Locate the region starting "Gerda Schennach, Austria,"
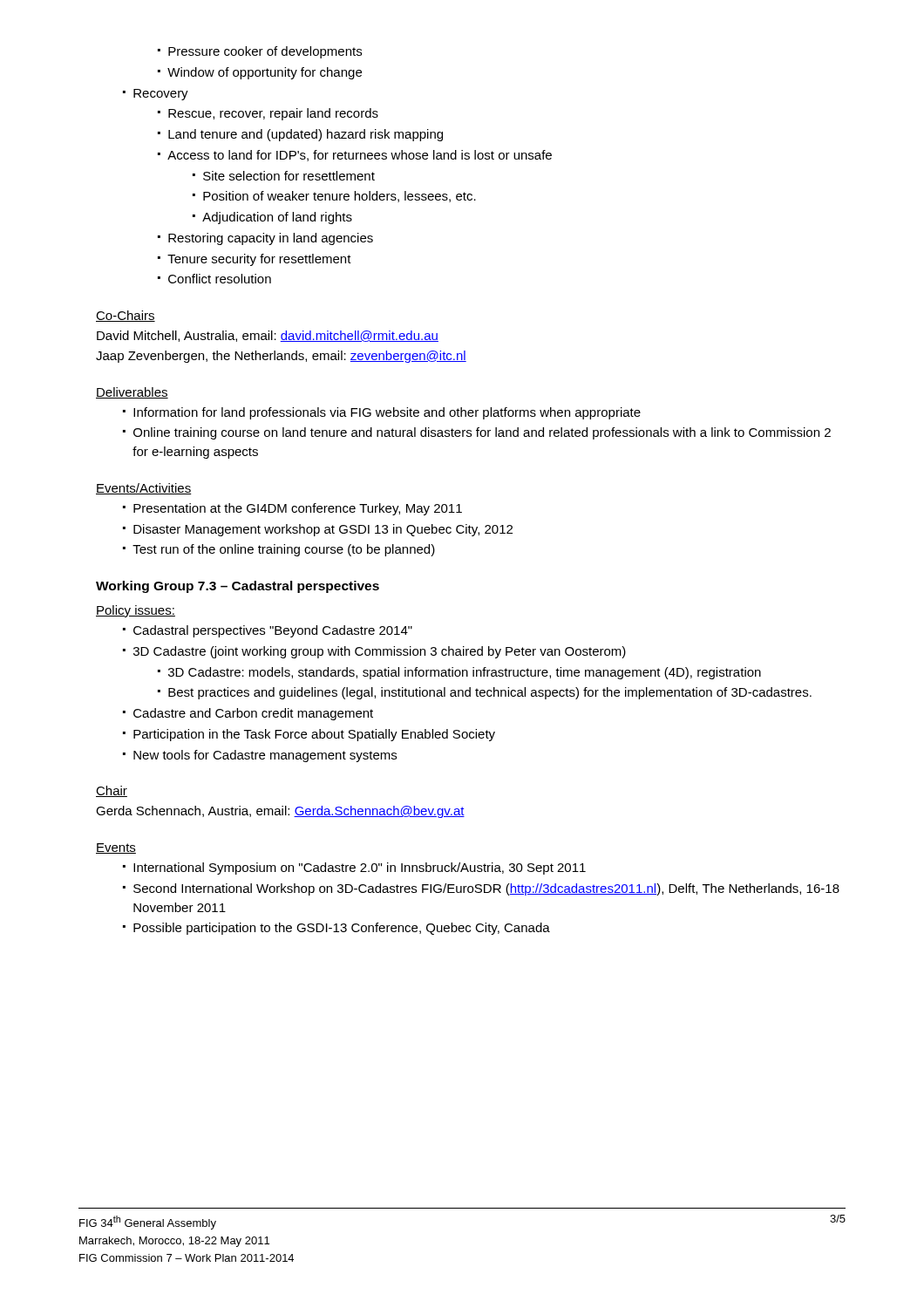Viewport: 924px width, 1308px height. pyautogui.click(x=471, y=811)
